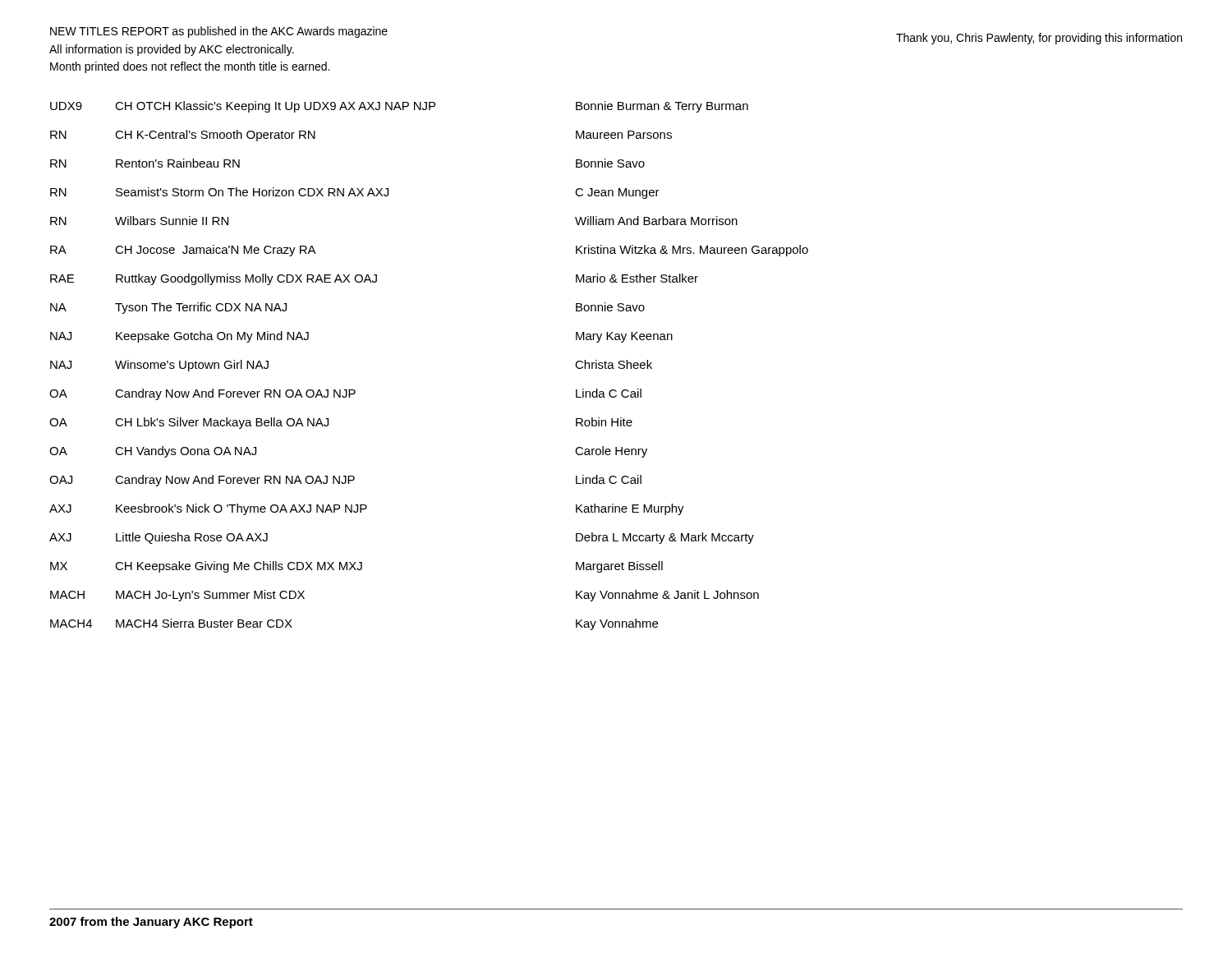Point to the passage starting "AXJ Little Quiesha Rose OA AXJ Debra L"
Image resolution: width=1232 pixels, height=953 pixels.
click(x=187, y=538)
